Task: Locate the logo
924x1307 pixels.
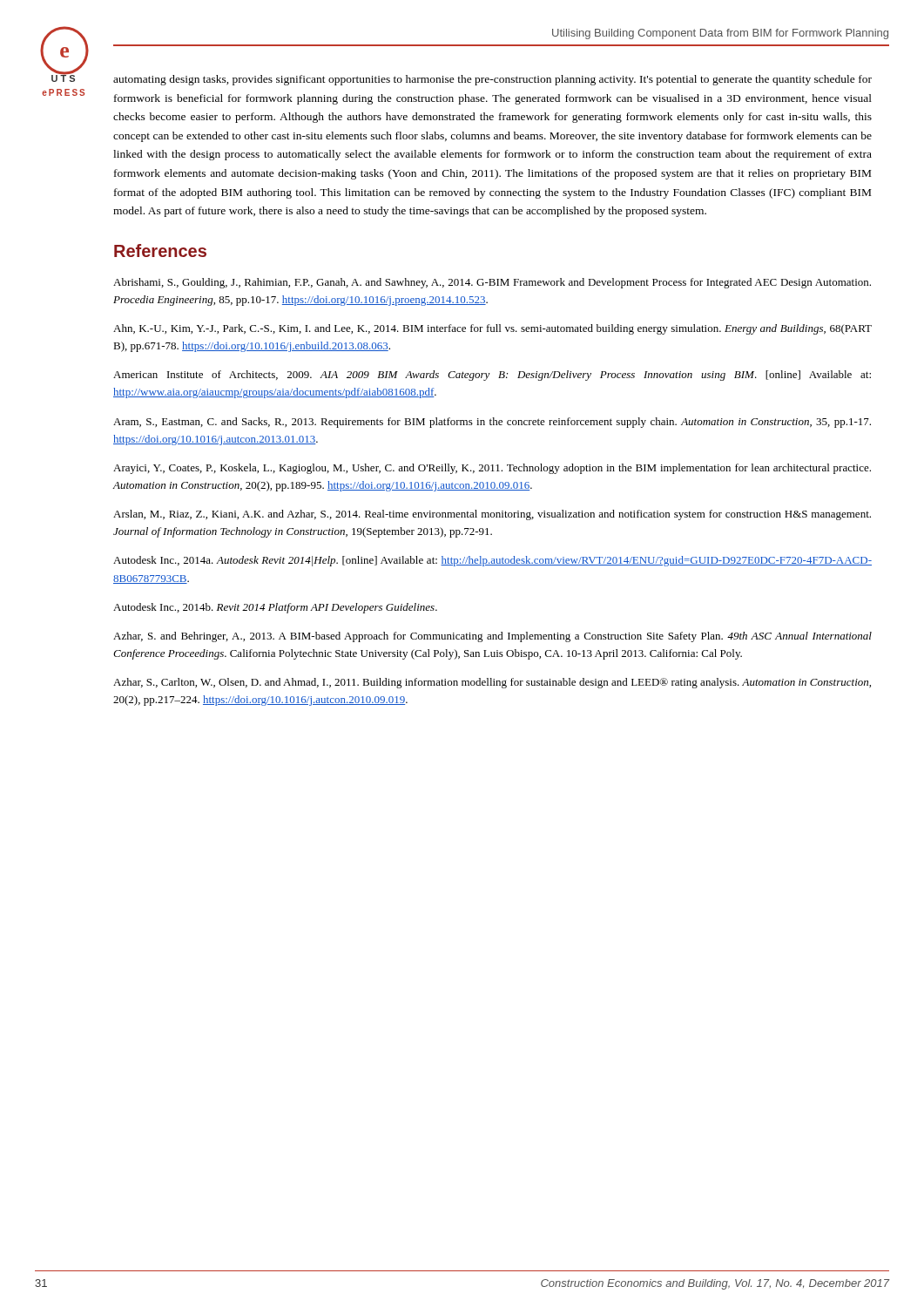Action: (65, 65)
